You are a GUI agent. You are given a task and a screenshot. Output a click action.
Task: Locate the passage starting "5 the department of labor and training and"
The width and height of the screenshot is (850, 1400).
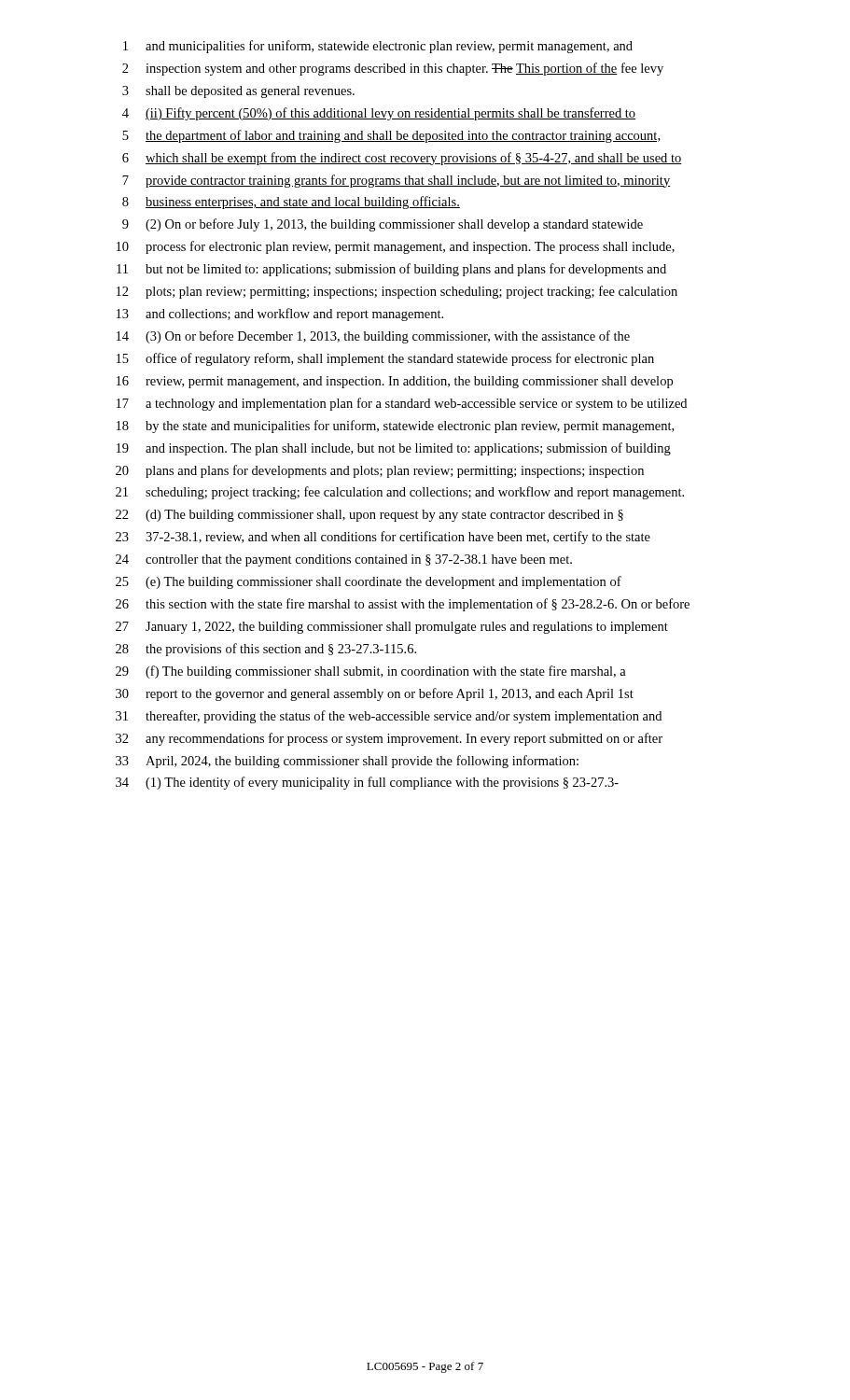pyautogui.click(x=434, y=136)
